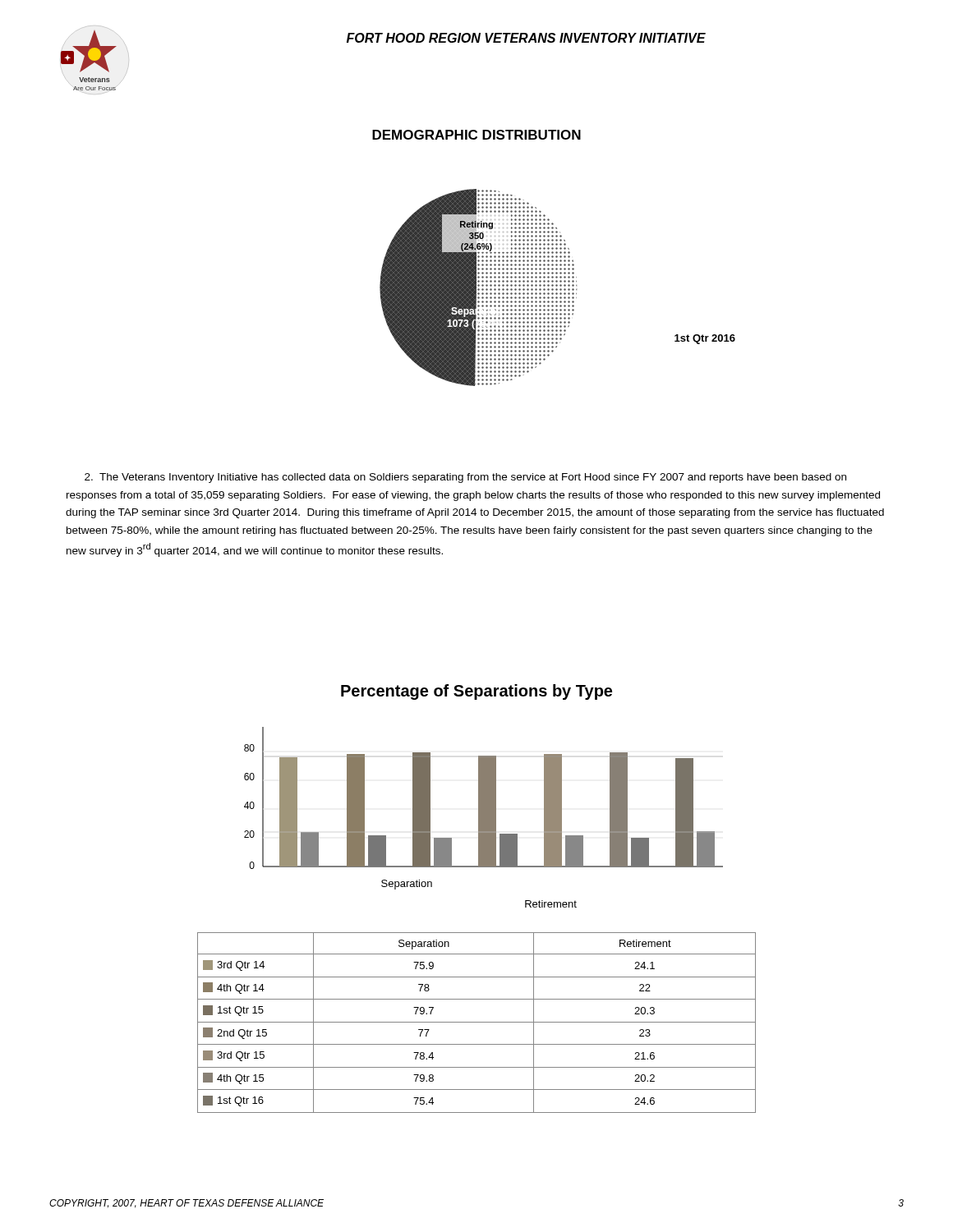Image resolution: width=953 pixels, height=1232 pixels.
Task: Click on the logo
Action: click(x=99, y=64)
